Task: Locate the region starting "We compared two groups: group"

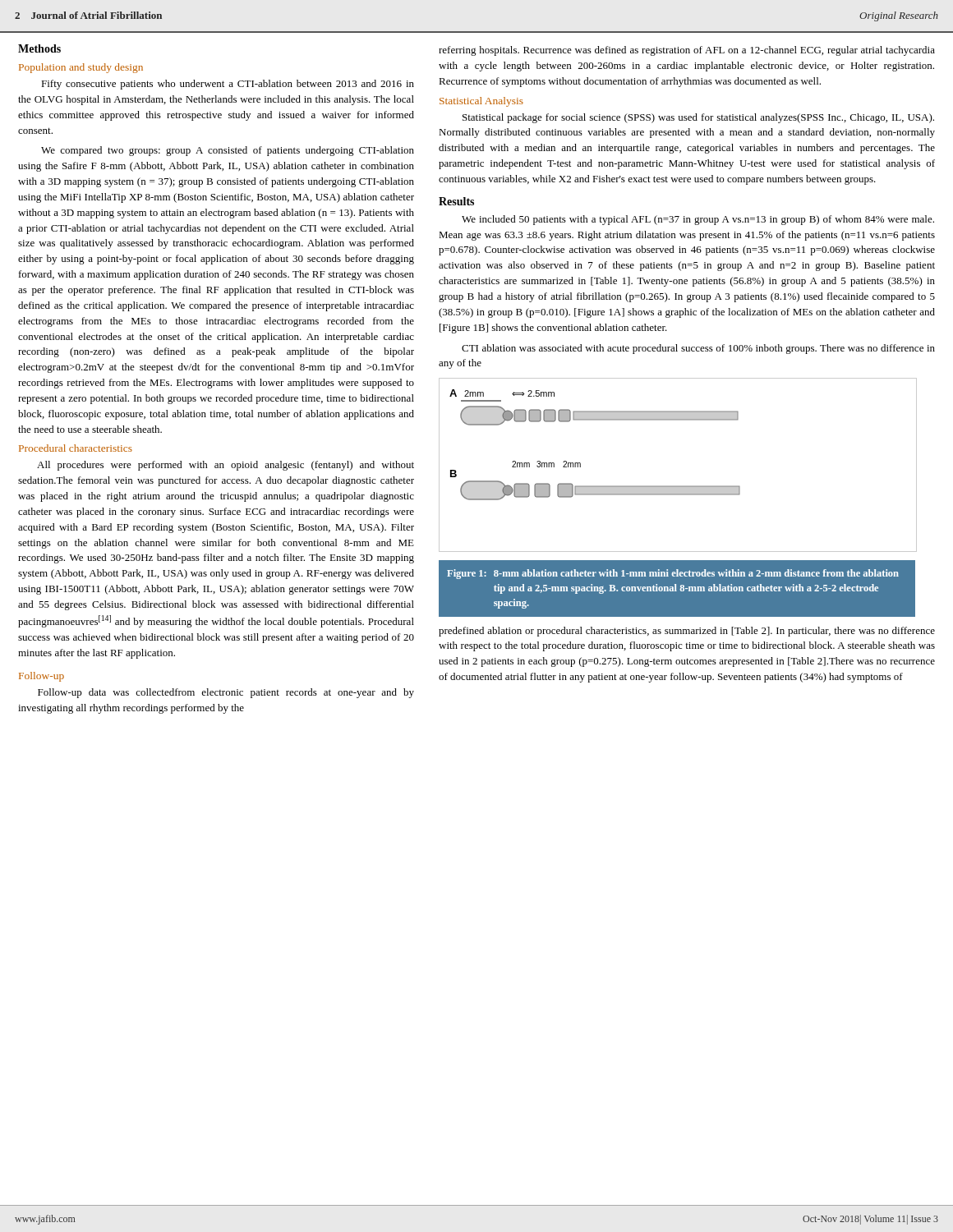Action: pos(216,289)
